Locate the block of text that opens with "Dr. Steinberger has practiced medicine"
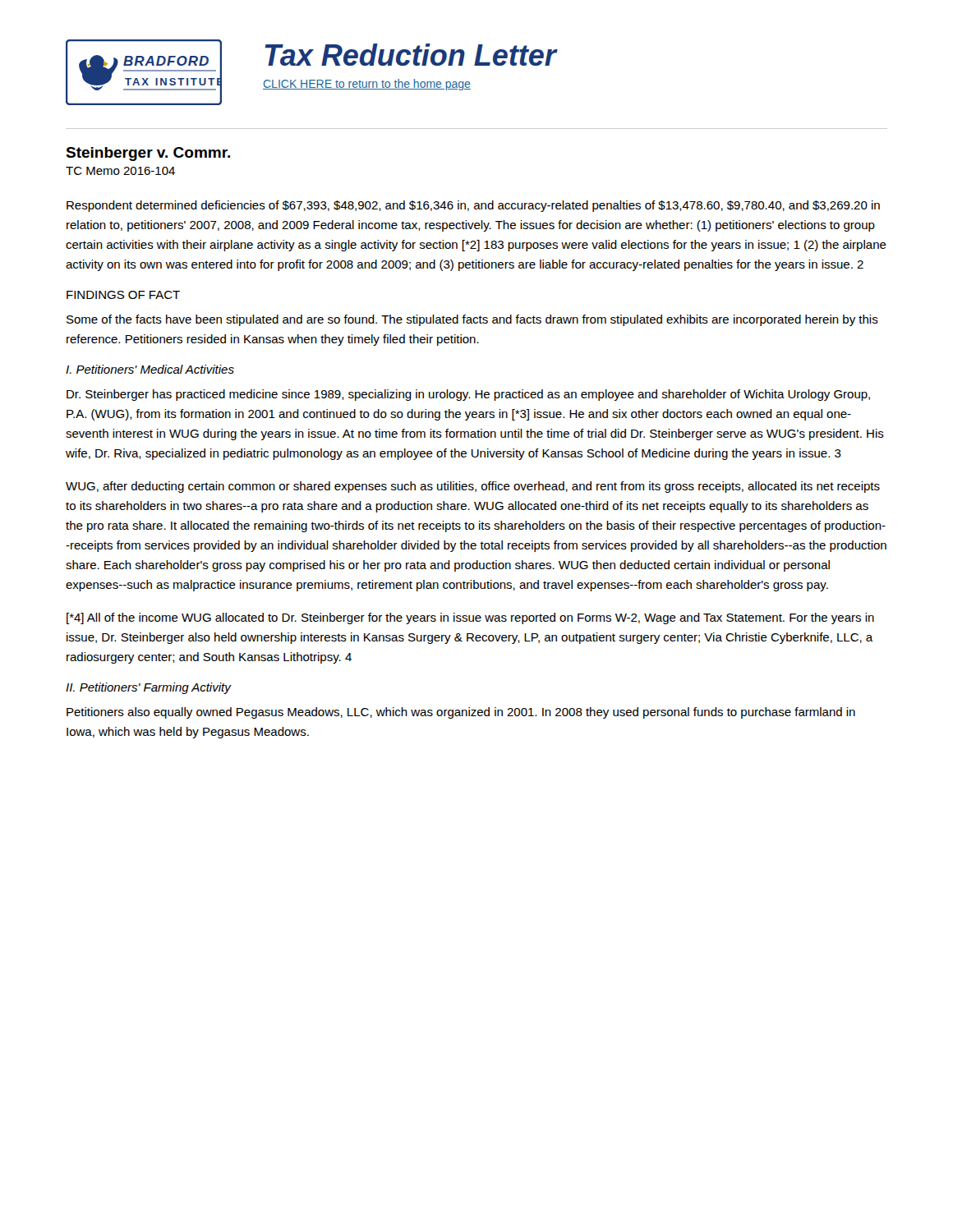This screenshot has width=953, height=1232. 475,423
